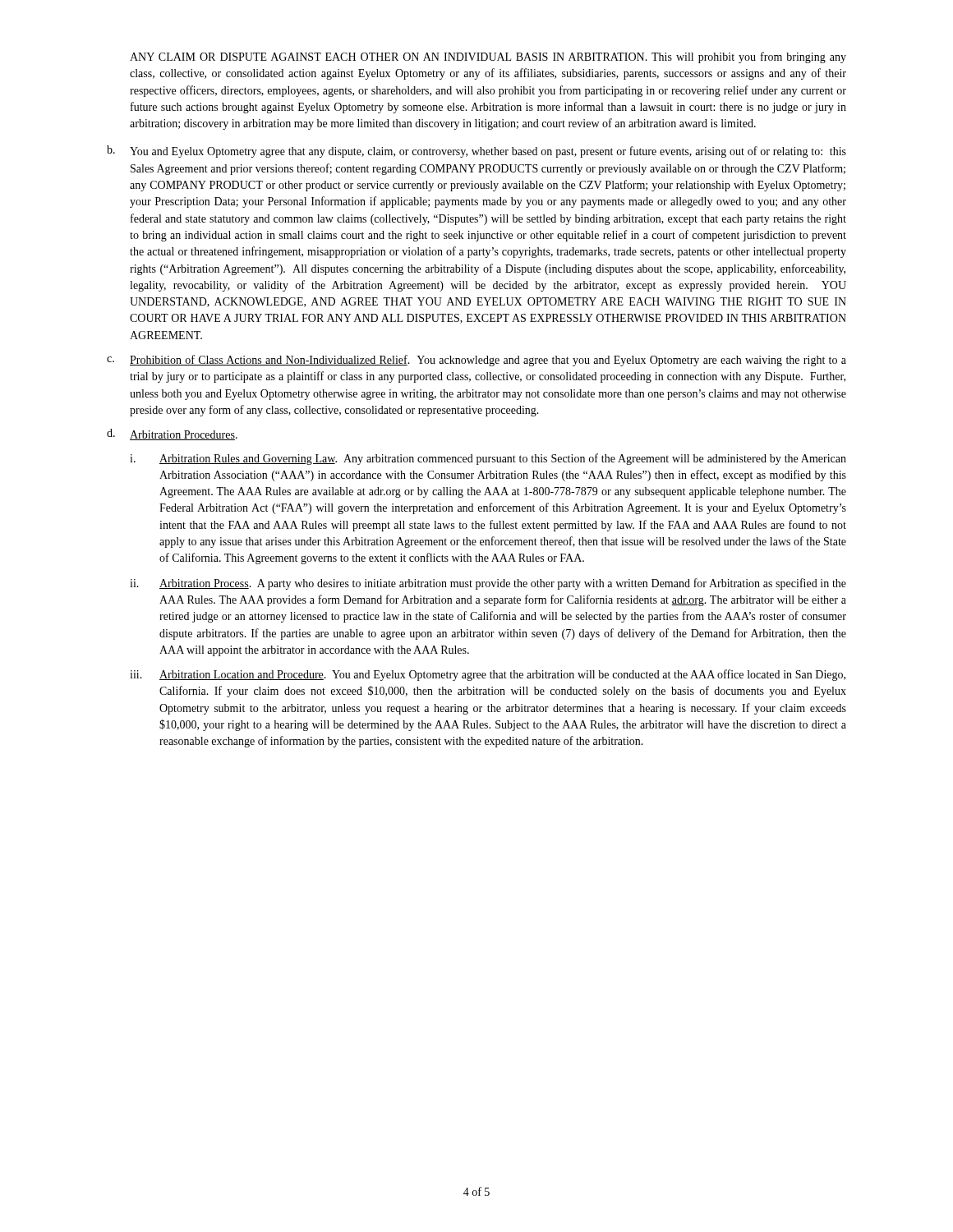Locate the list item that reads "i. Arbitration Rules"
Image resolution: width=953 pixels, height=1232 pixels.
point(488,509)
